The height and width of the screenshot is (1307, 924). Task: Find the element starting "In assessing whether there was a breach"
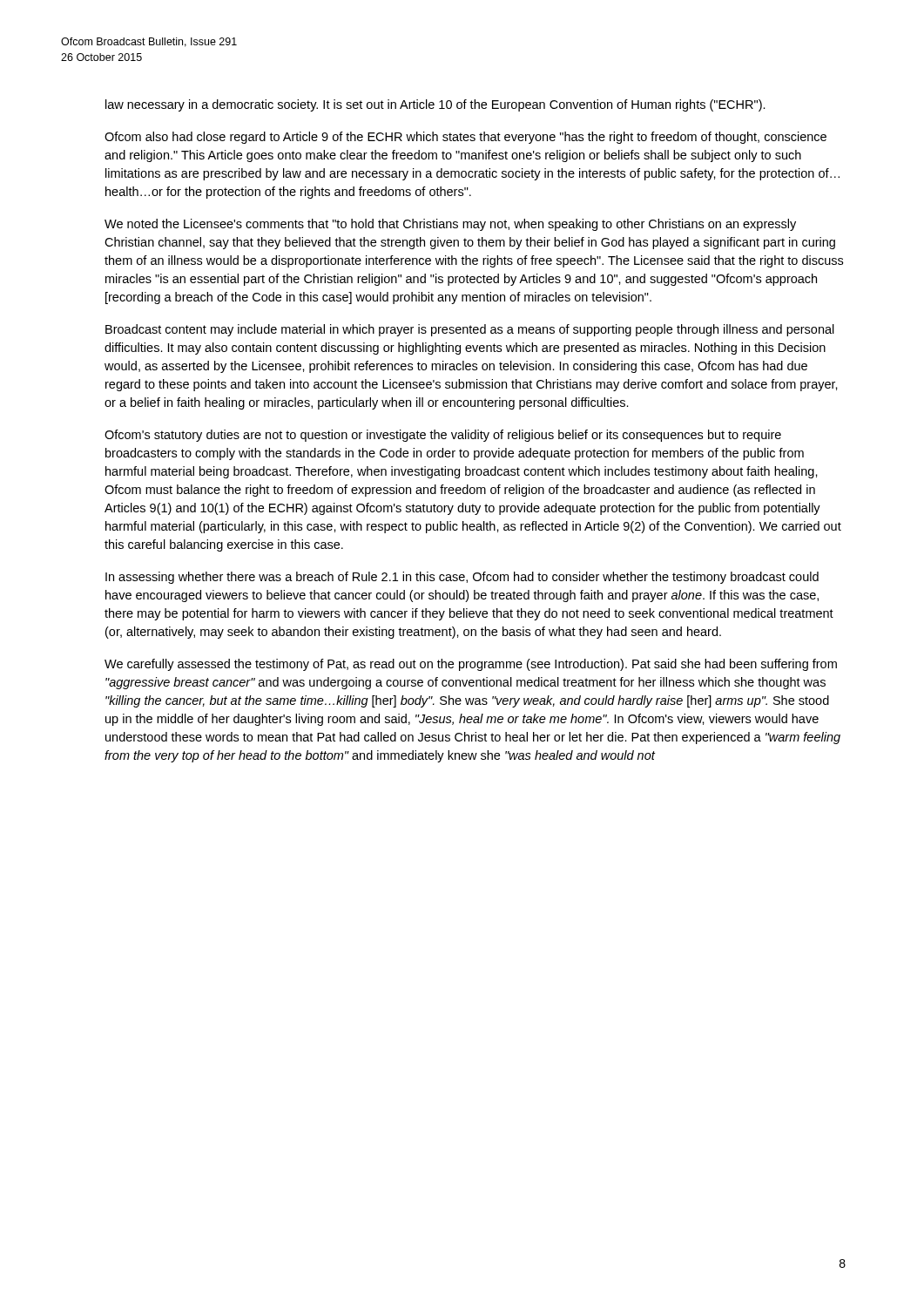pos(475,605)
